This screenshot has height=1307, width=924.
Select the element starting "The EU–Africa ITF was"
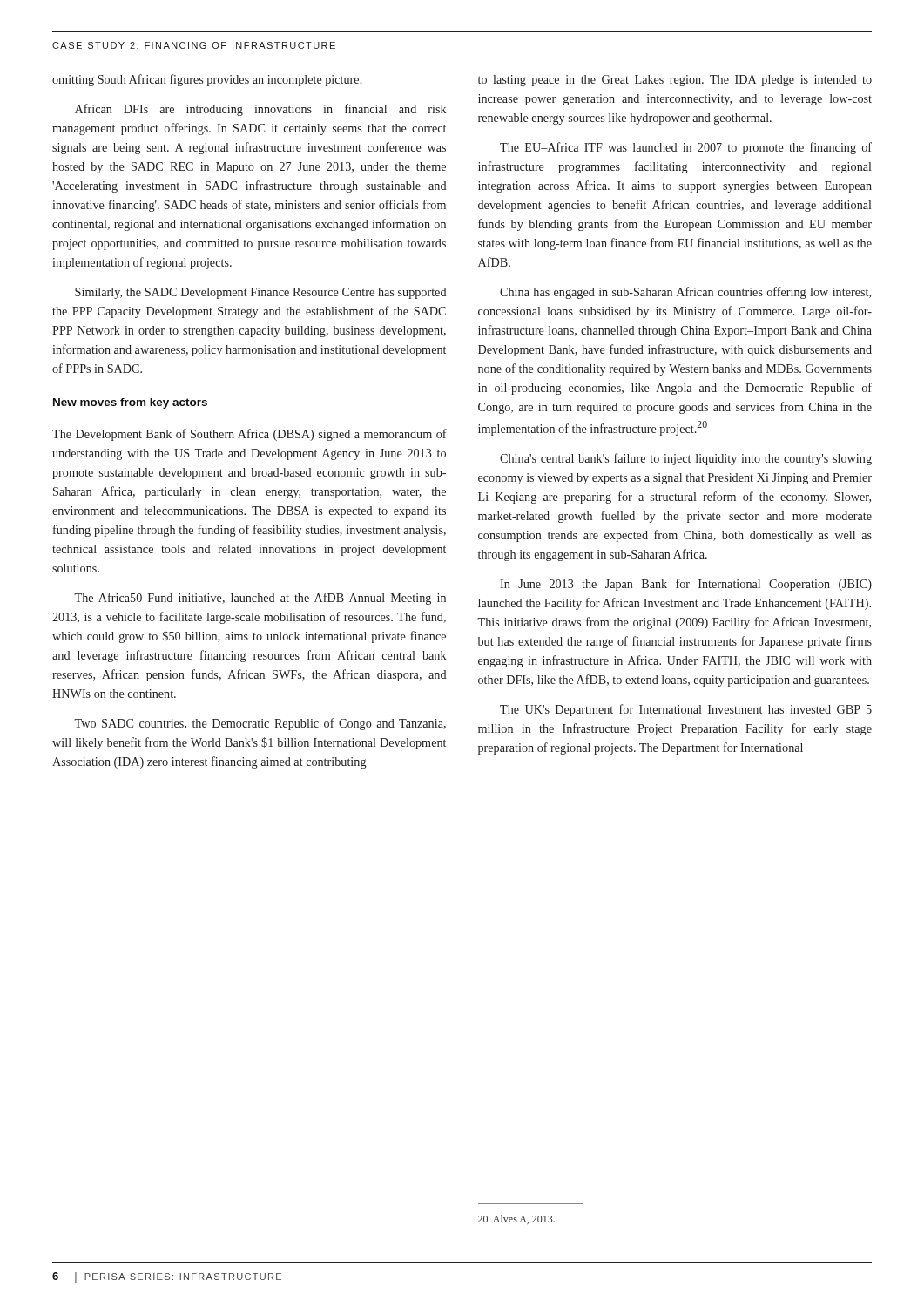click(675, 205)
